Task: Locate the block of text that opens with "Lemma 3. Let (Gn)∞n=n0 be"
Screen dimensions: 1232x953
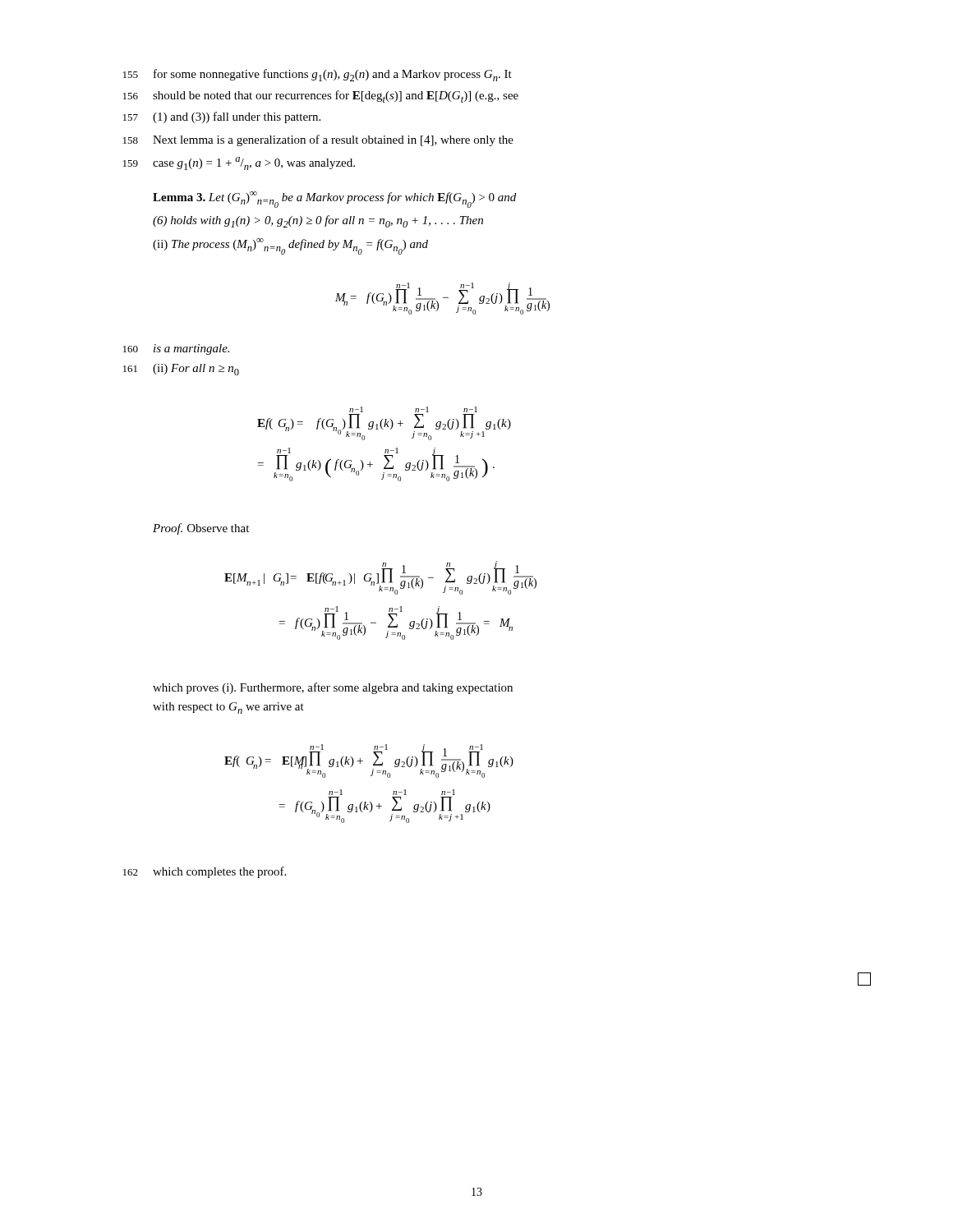Action: 335,221
